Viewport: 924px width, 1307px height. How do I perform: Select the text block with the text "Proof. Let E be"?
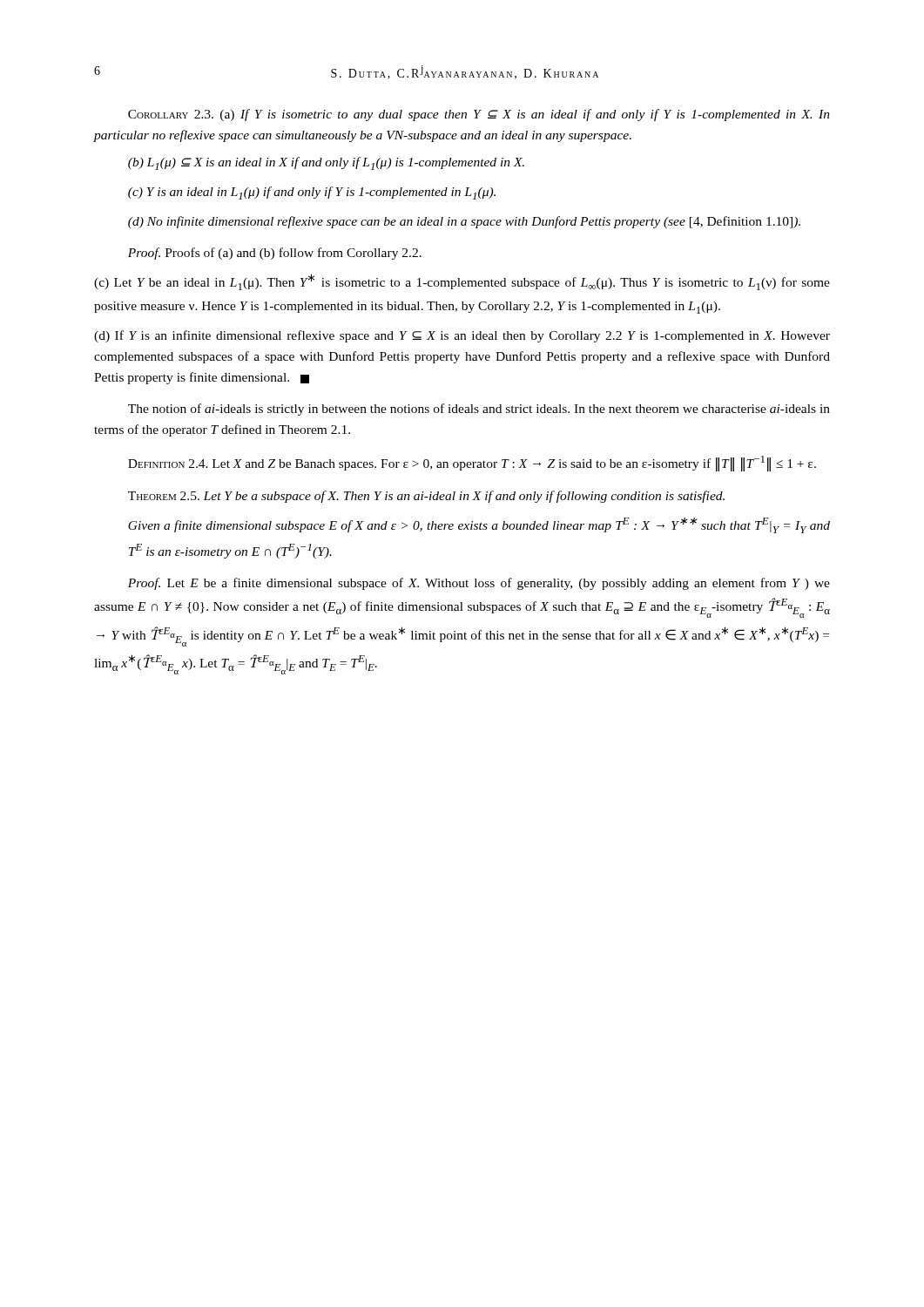pyautogui.click(x=462, y=625)
